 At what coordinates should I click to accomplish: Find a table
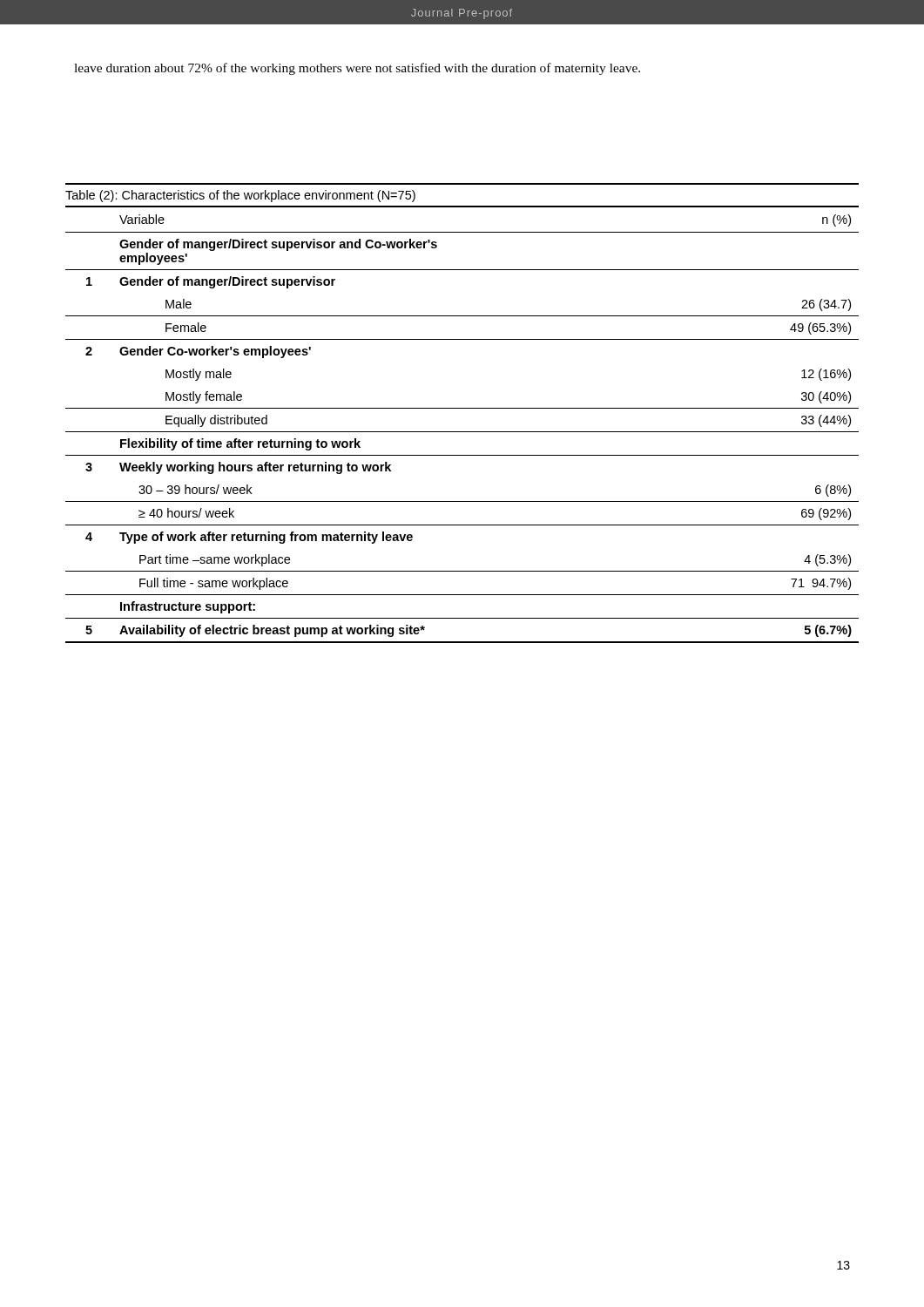pos(462,424)
